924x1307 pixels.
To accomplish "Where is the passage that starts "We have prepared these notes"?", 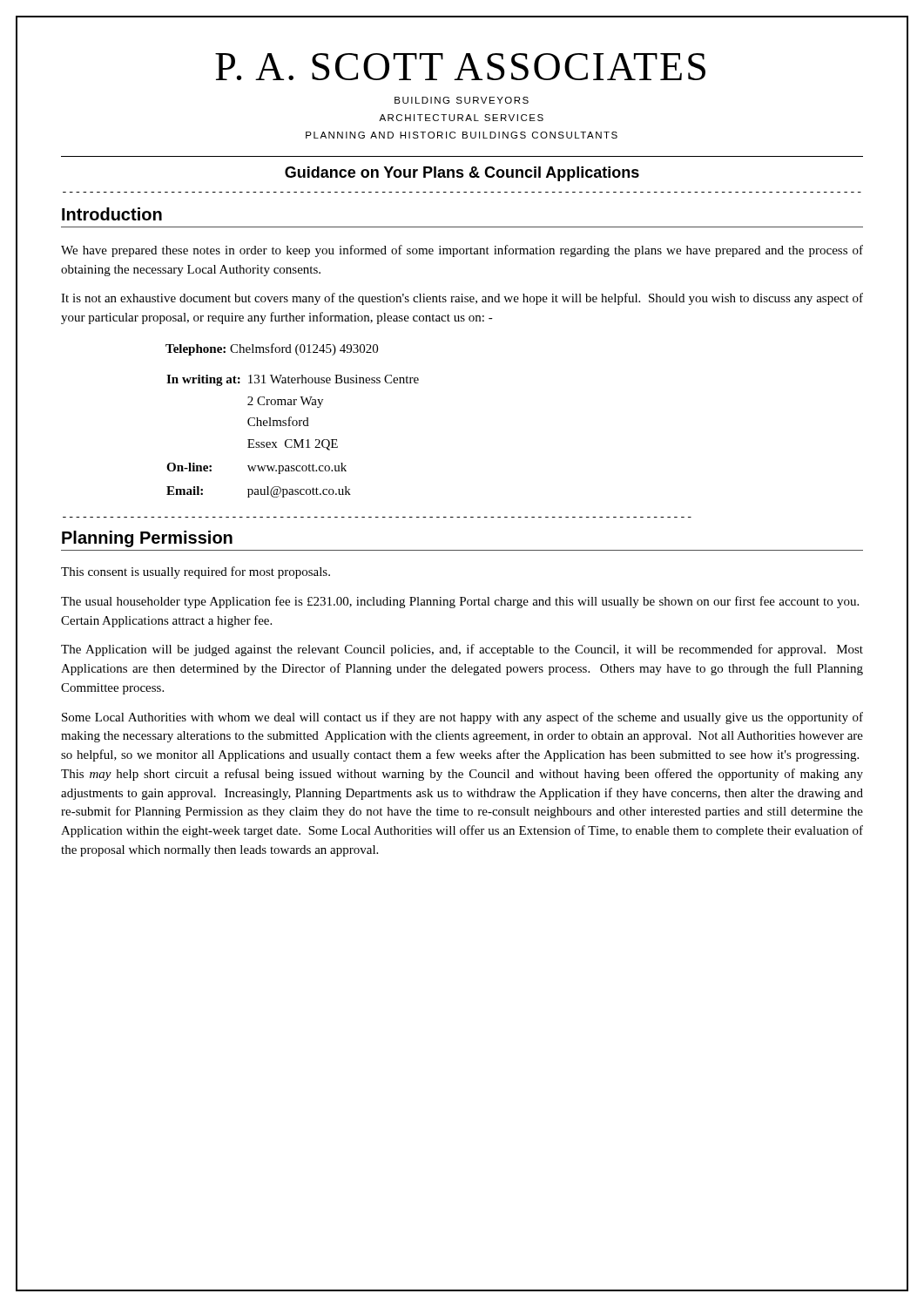I will point(462,260).
